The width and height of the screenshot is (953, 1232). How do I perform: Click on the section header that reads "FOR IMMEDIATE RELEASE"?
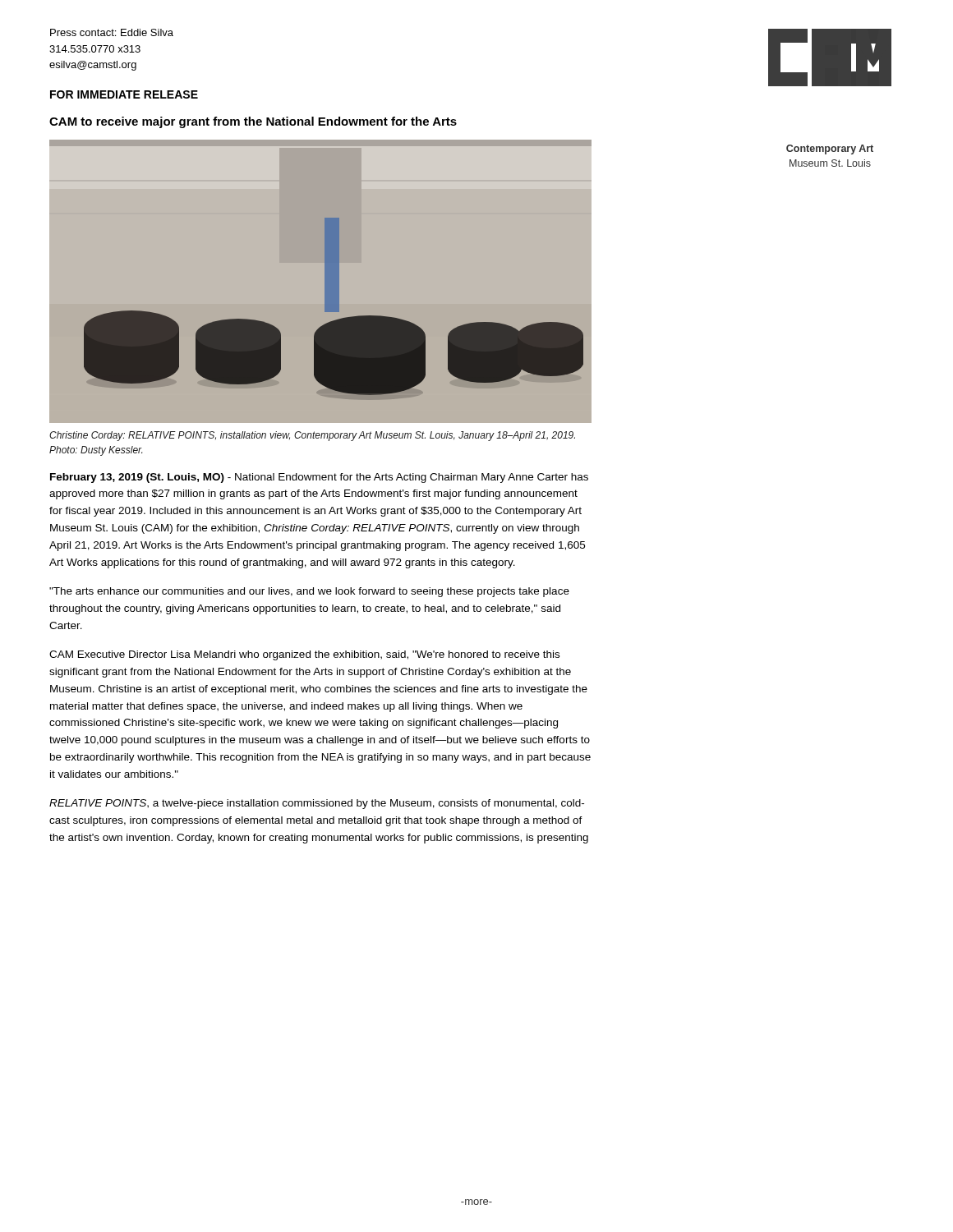[124, 94]
